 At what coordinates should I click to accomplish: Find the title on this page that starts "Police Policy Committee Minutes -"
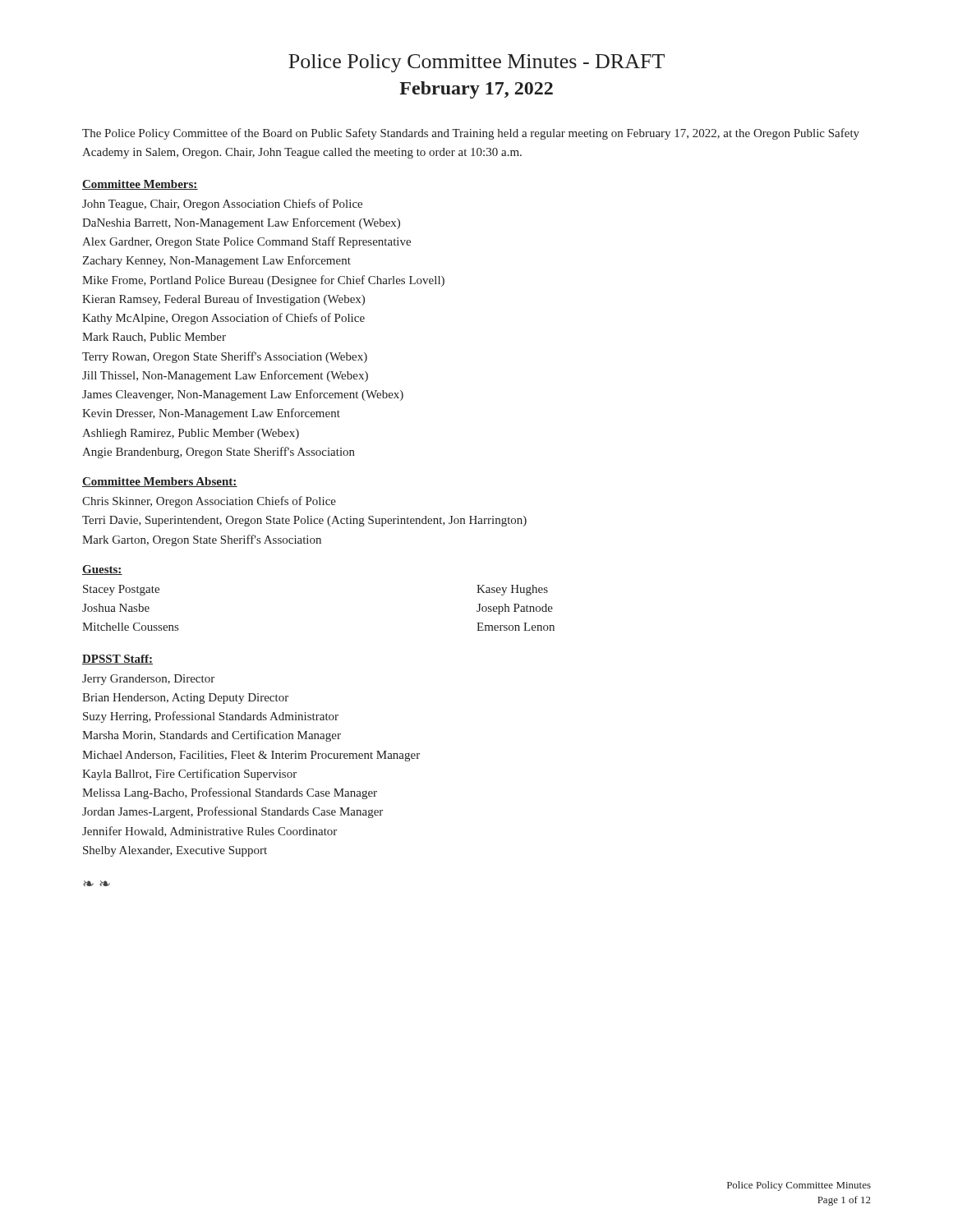tap(476, 74)
